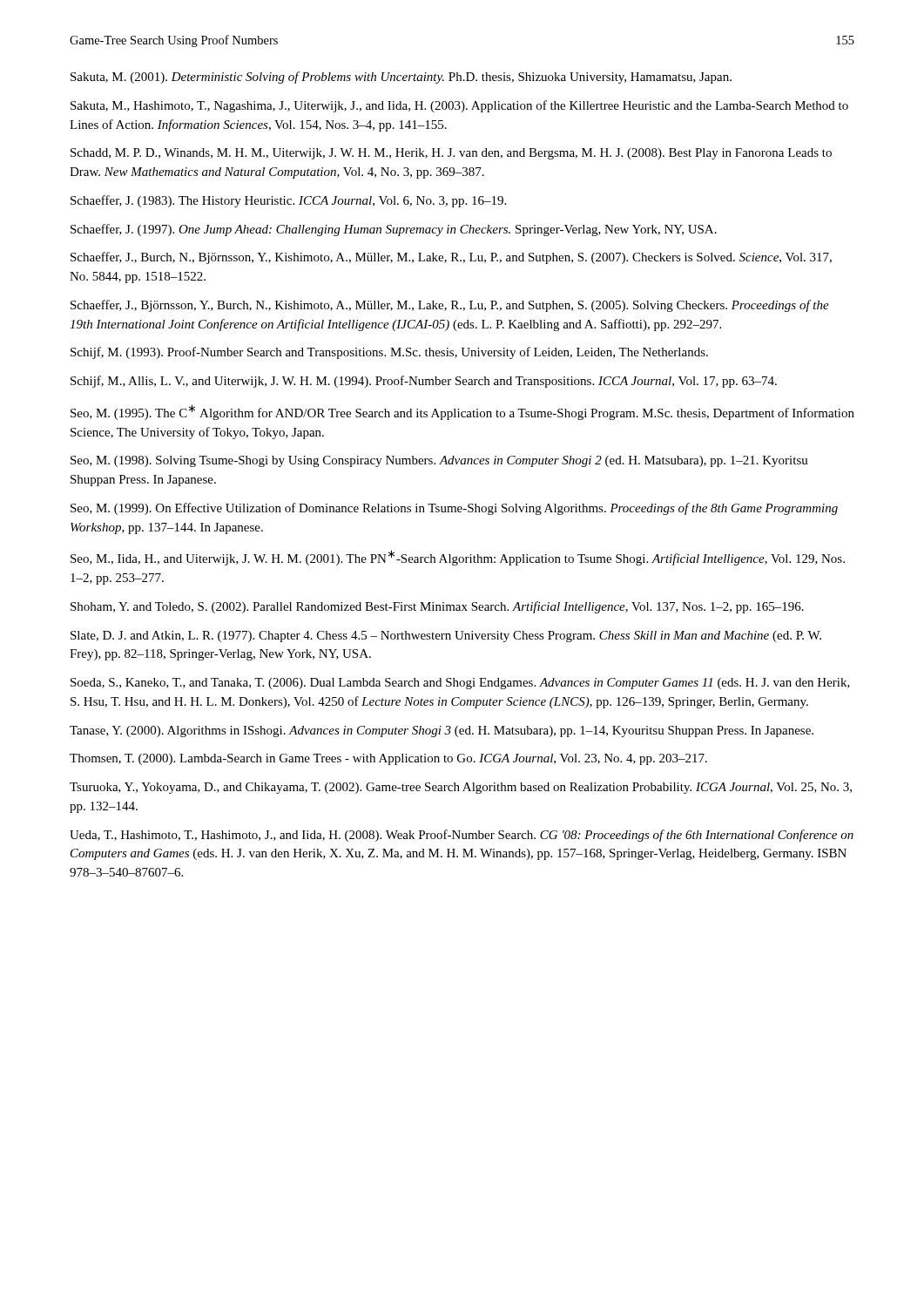Where is the passage that starts "Ueda, T., Hashimoto, T., Hashimoto, J., and Iida,"?
The height and width of the screenshot is (1307, 924).
click(x=462, y=853)
